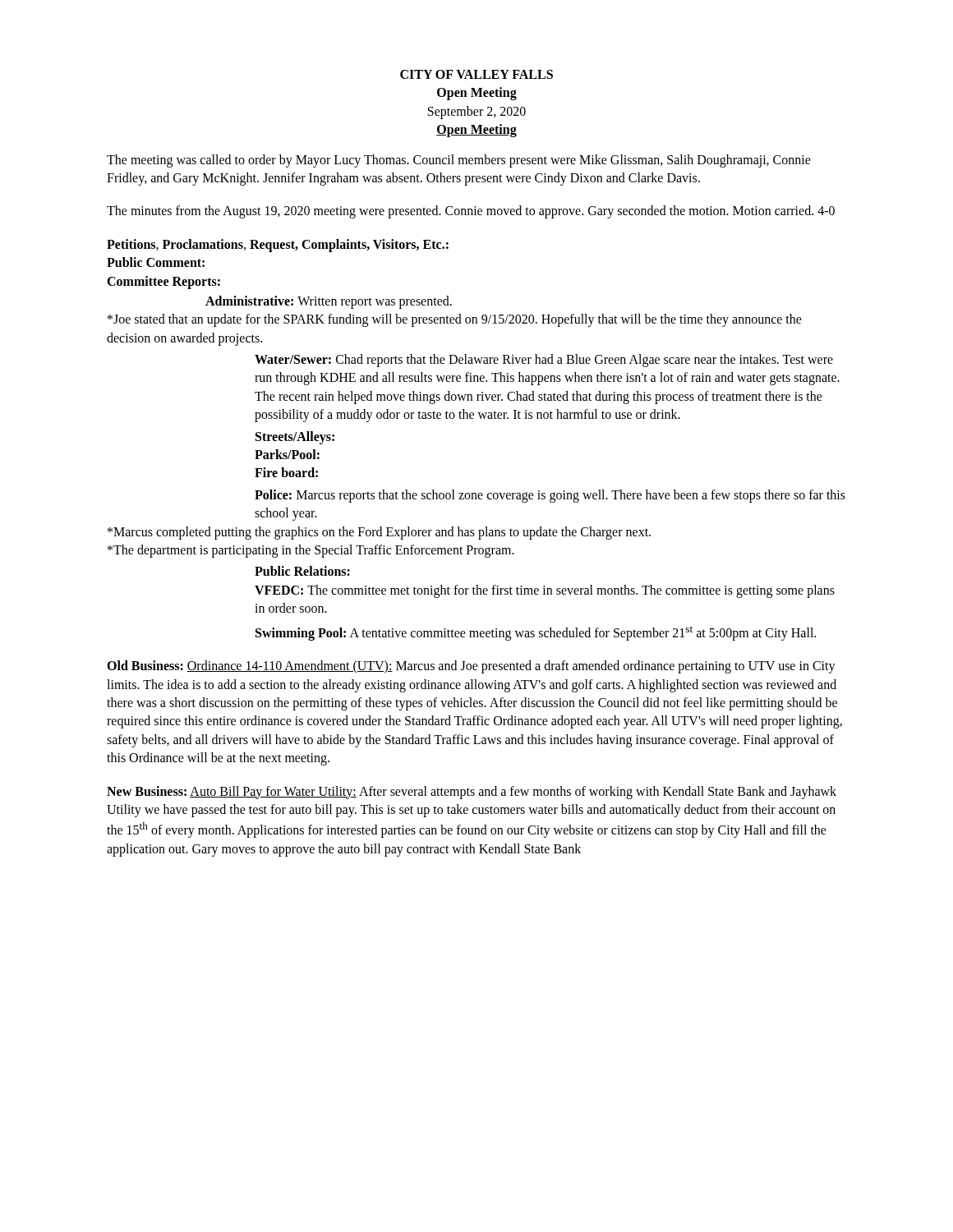Find the block on this page that starts "Administrative: Written report was presented."

click(476, 320)
